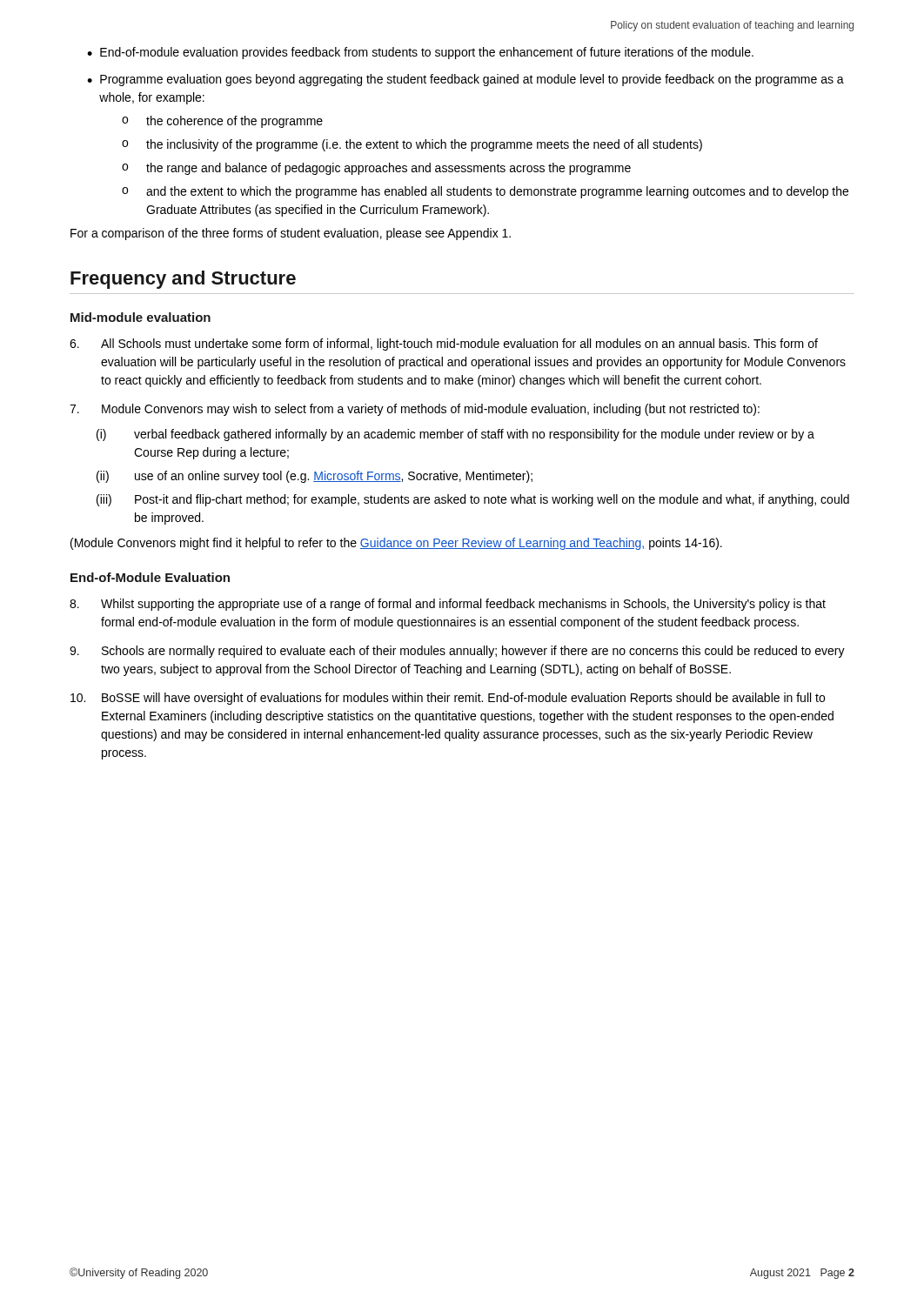Point to the text starting "(Module Convenors might find it helpful to"
The width and height of the screenshot is (924, 1305).
tap(396, 543)
